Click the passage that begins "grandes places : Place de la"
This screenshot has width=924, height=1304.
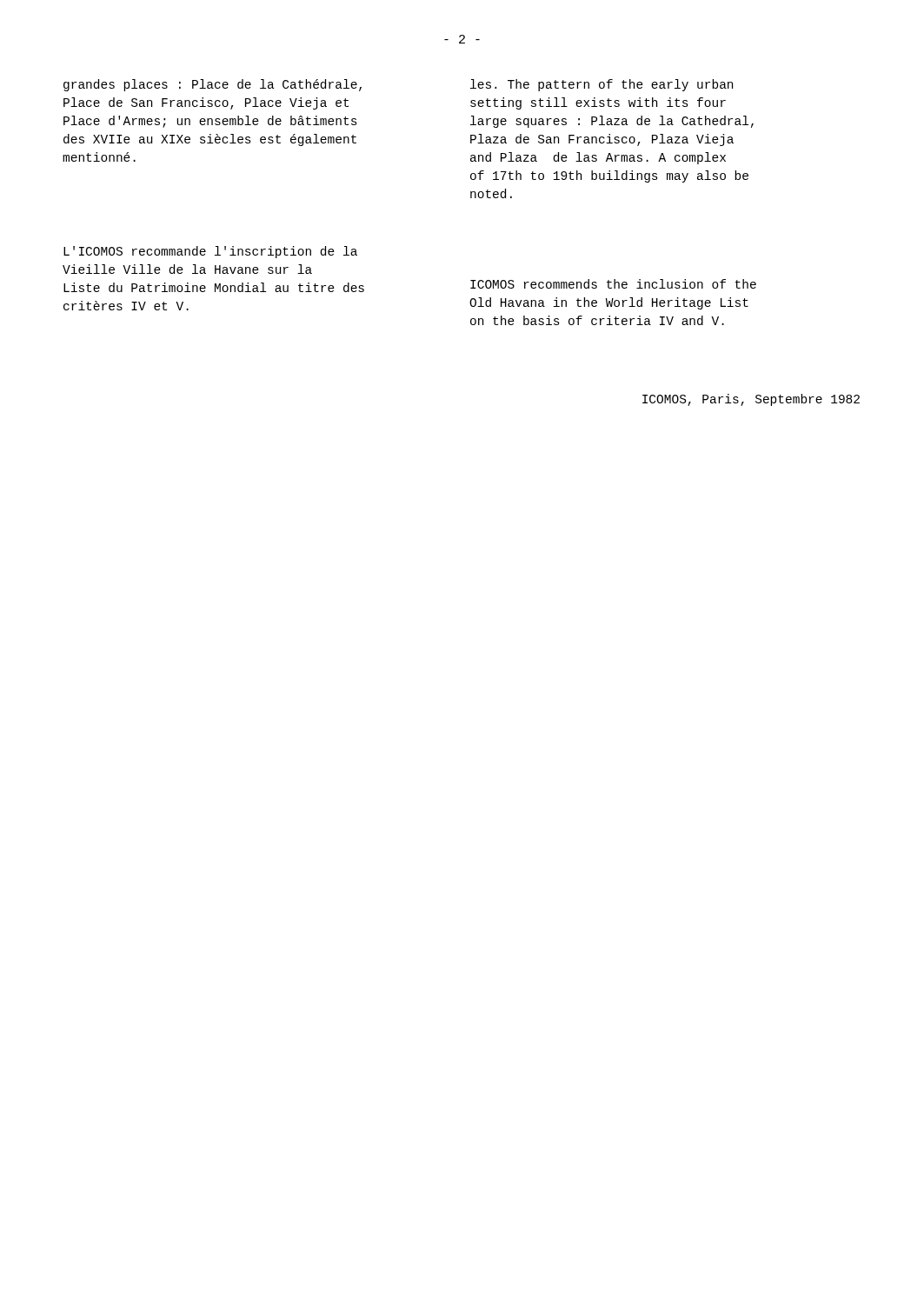click(214, 122)
